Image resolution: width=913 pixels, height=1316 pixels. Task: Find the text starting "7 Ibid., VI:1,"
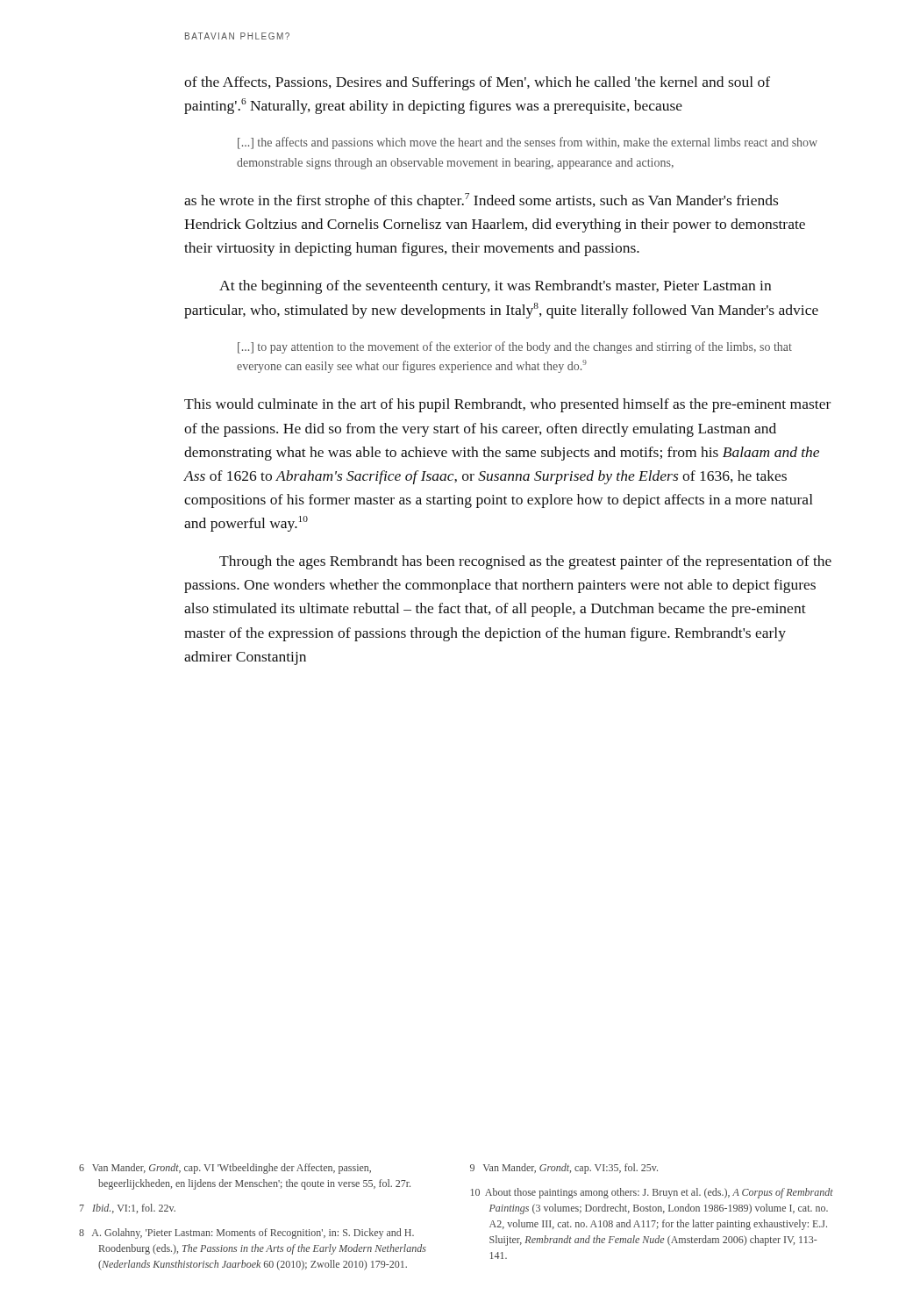coord(128,1208)
